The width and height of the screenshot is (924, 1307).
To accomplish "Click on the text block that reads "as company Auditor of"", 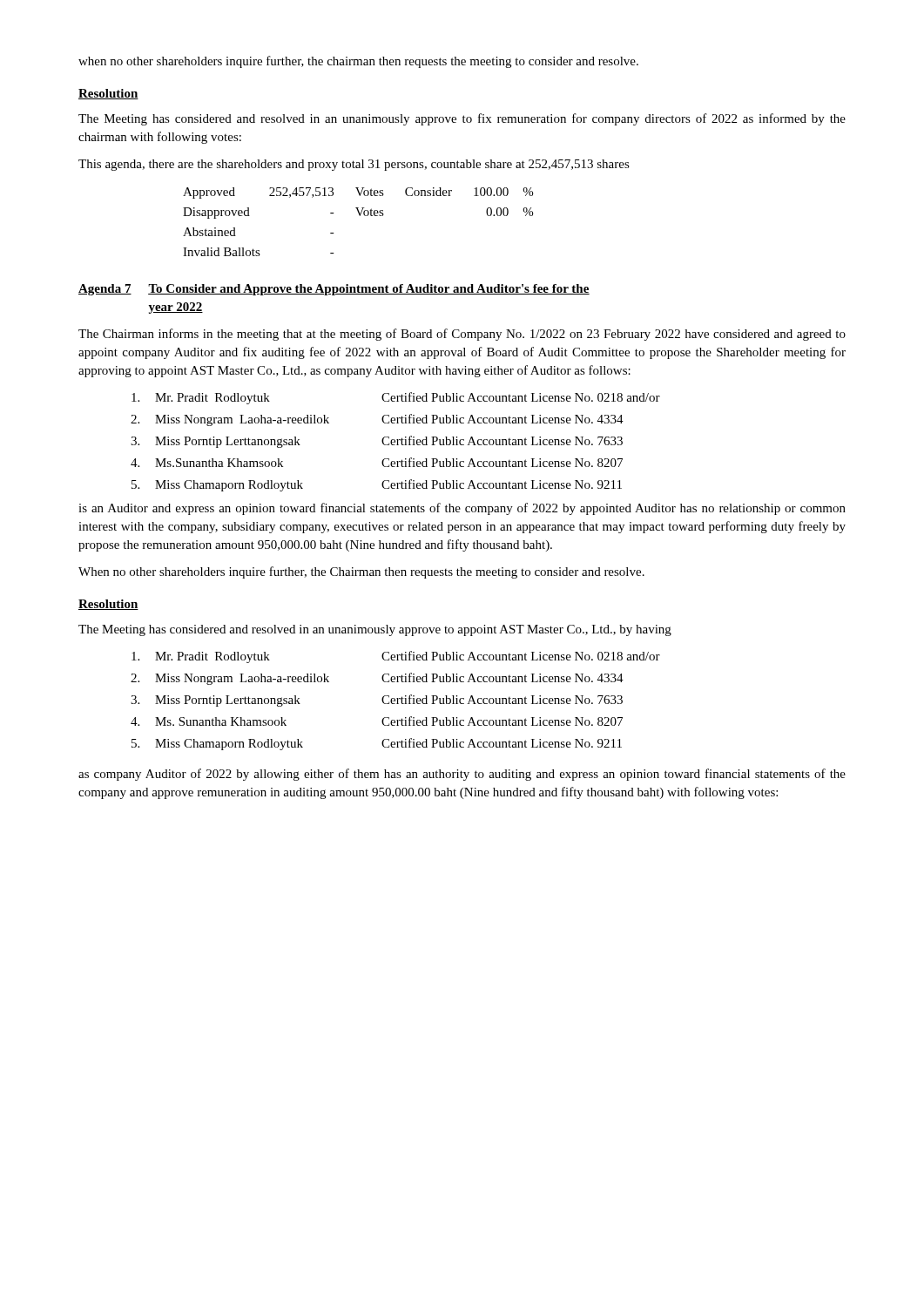I will [x=462, y=783].
